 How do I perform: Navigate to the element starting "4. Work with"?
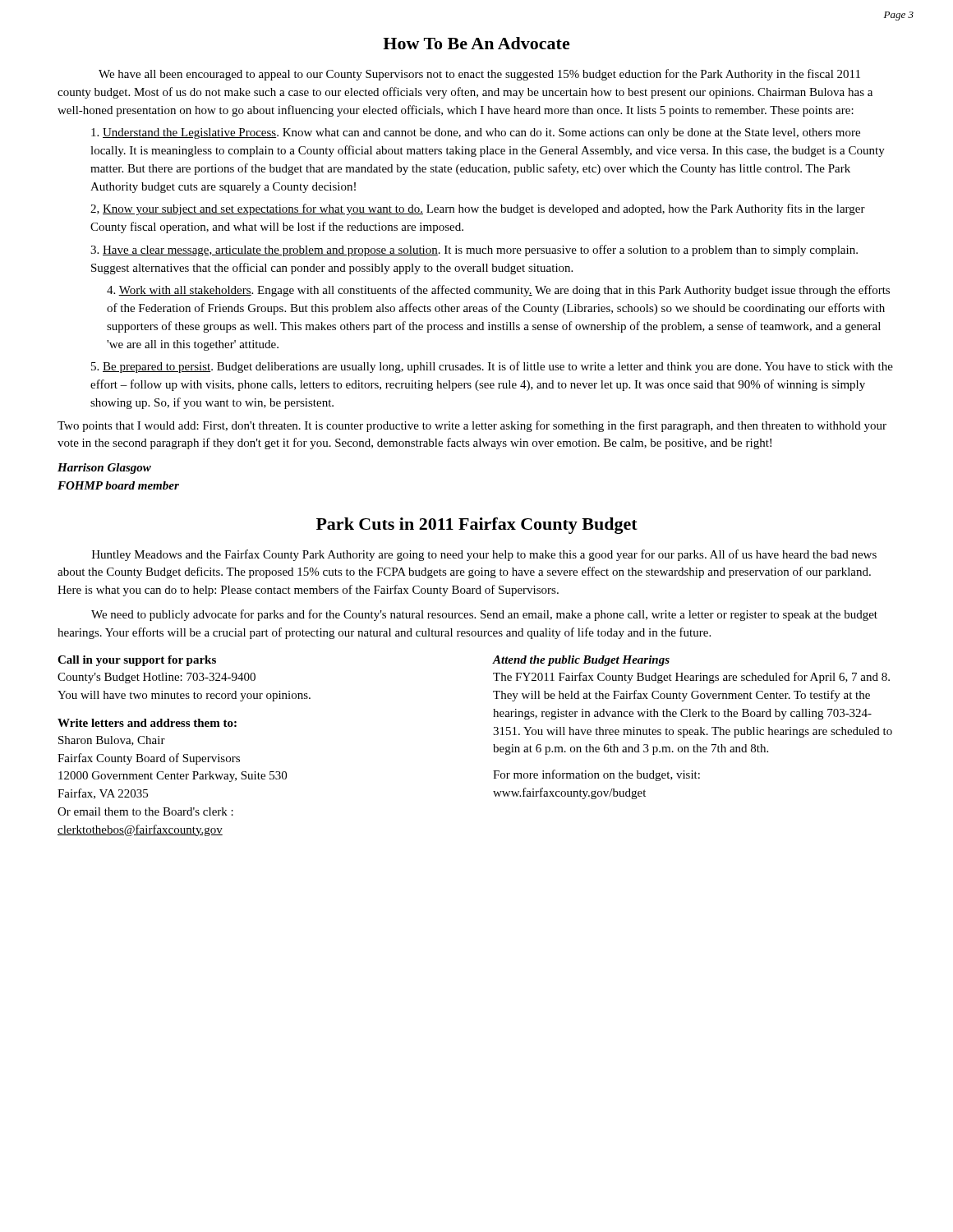pyautogui.click(x=501, y=318)
